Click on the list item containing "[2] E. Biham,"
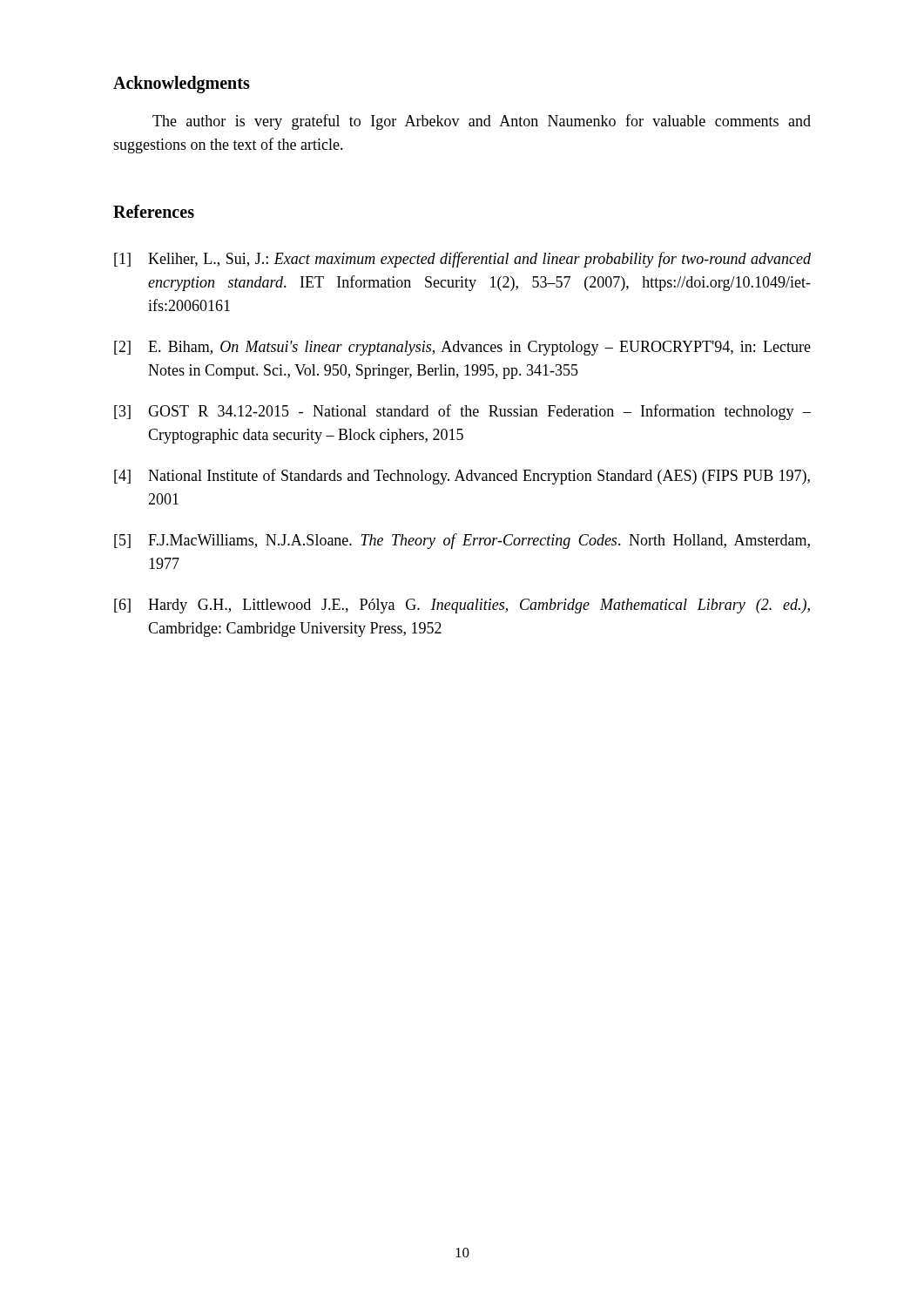The width and height of the screenshot is (924, 1307). click(462, 359)
